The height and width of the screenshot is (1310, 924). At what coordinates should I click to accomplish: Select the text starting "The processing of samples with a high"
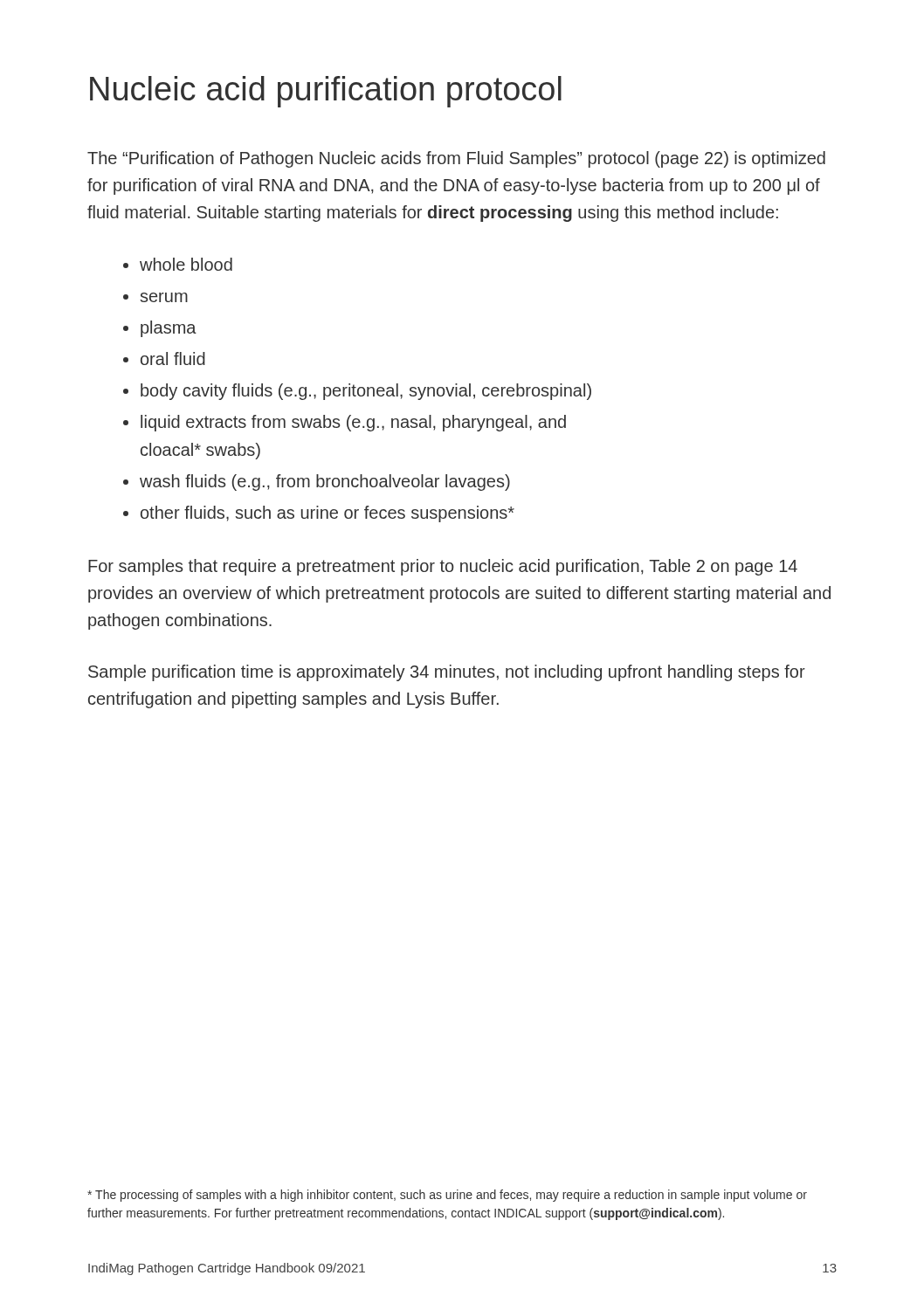[x=447, y=1204]
